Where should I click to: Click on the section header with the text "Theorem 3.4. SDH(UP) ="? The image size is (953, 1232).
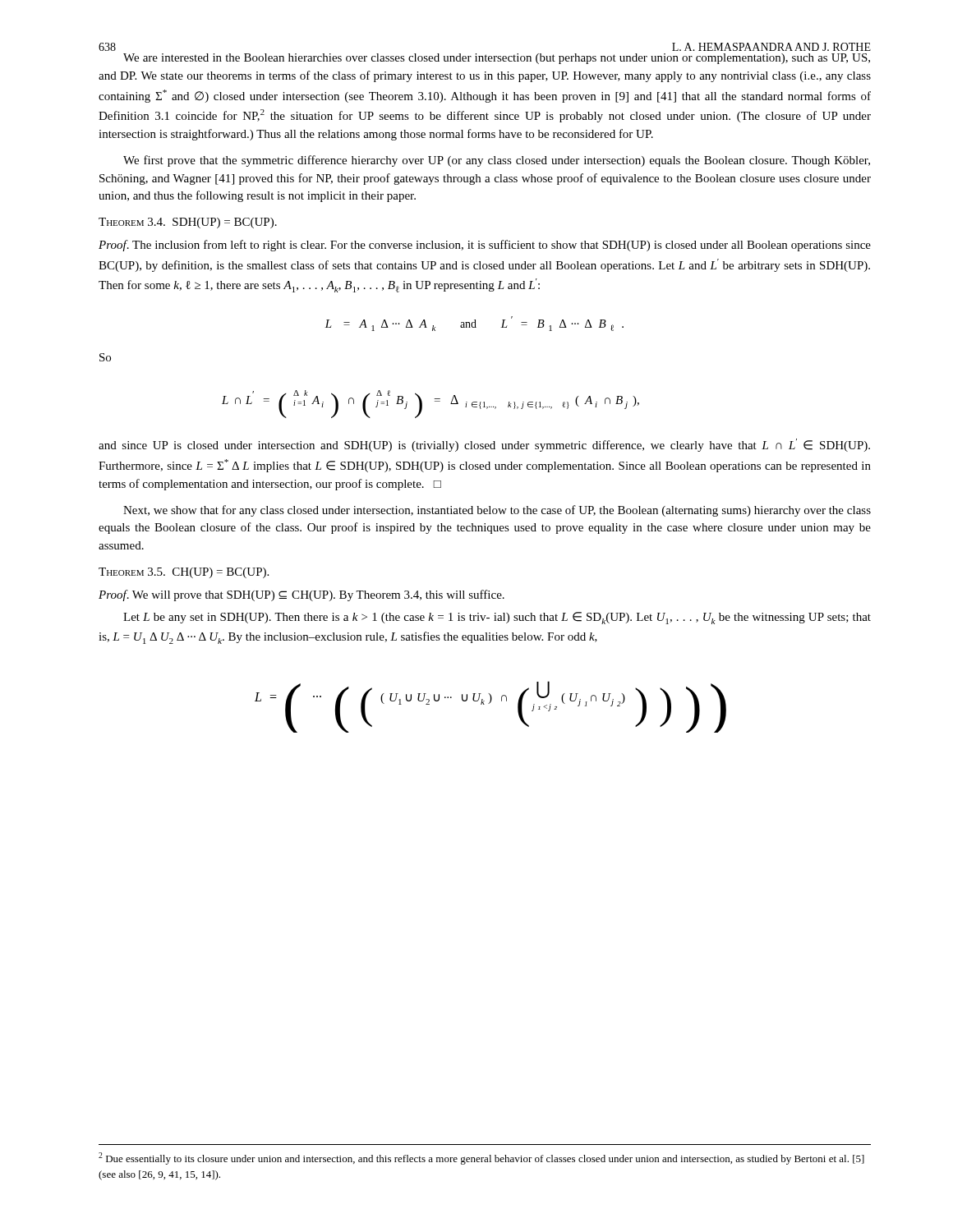pyautogui.click(x=188, y=223)
